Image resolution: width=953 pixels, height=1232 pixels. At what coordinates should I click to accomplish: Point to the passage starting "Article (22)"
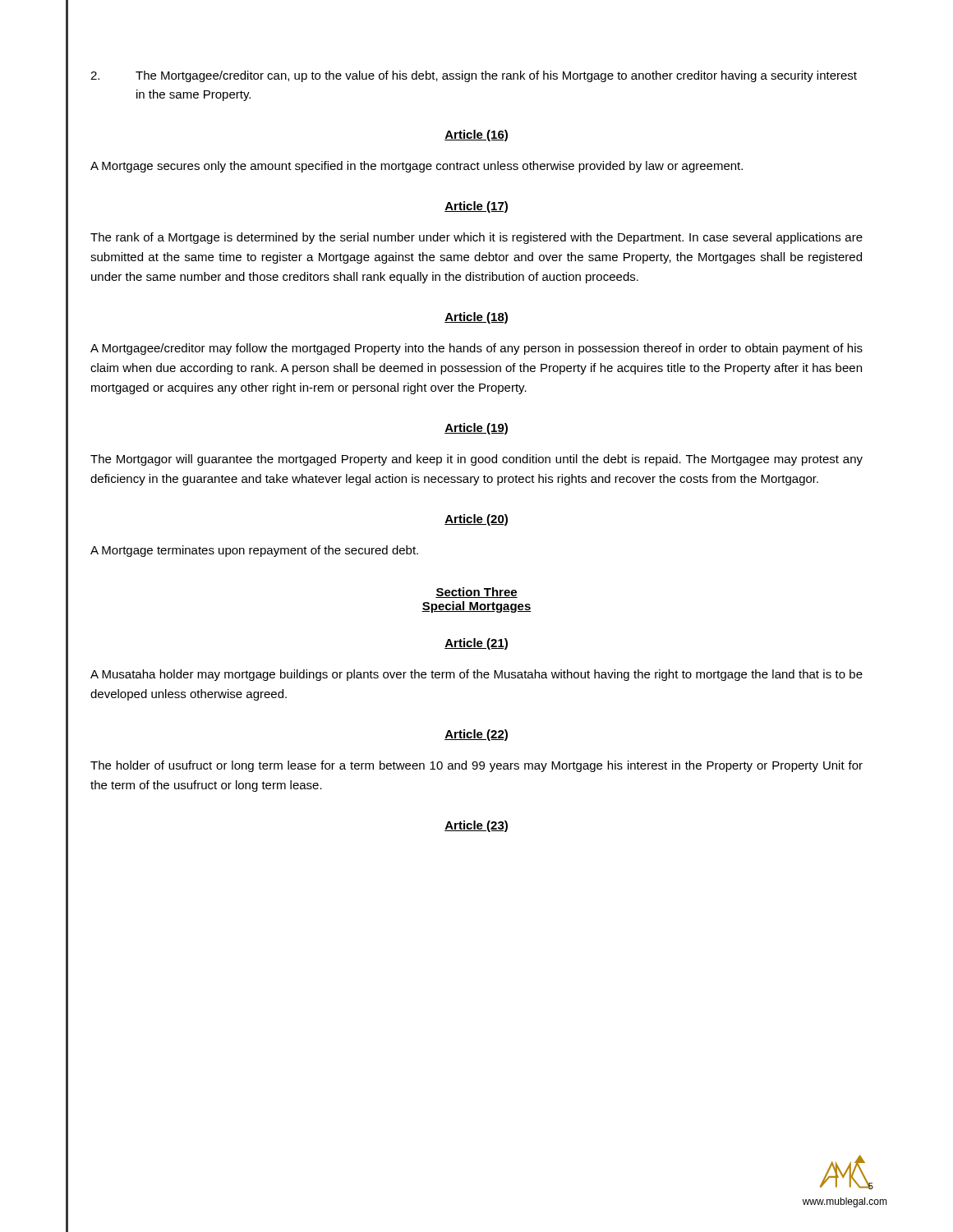[x=476, y=733]
